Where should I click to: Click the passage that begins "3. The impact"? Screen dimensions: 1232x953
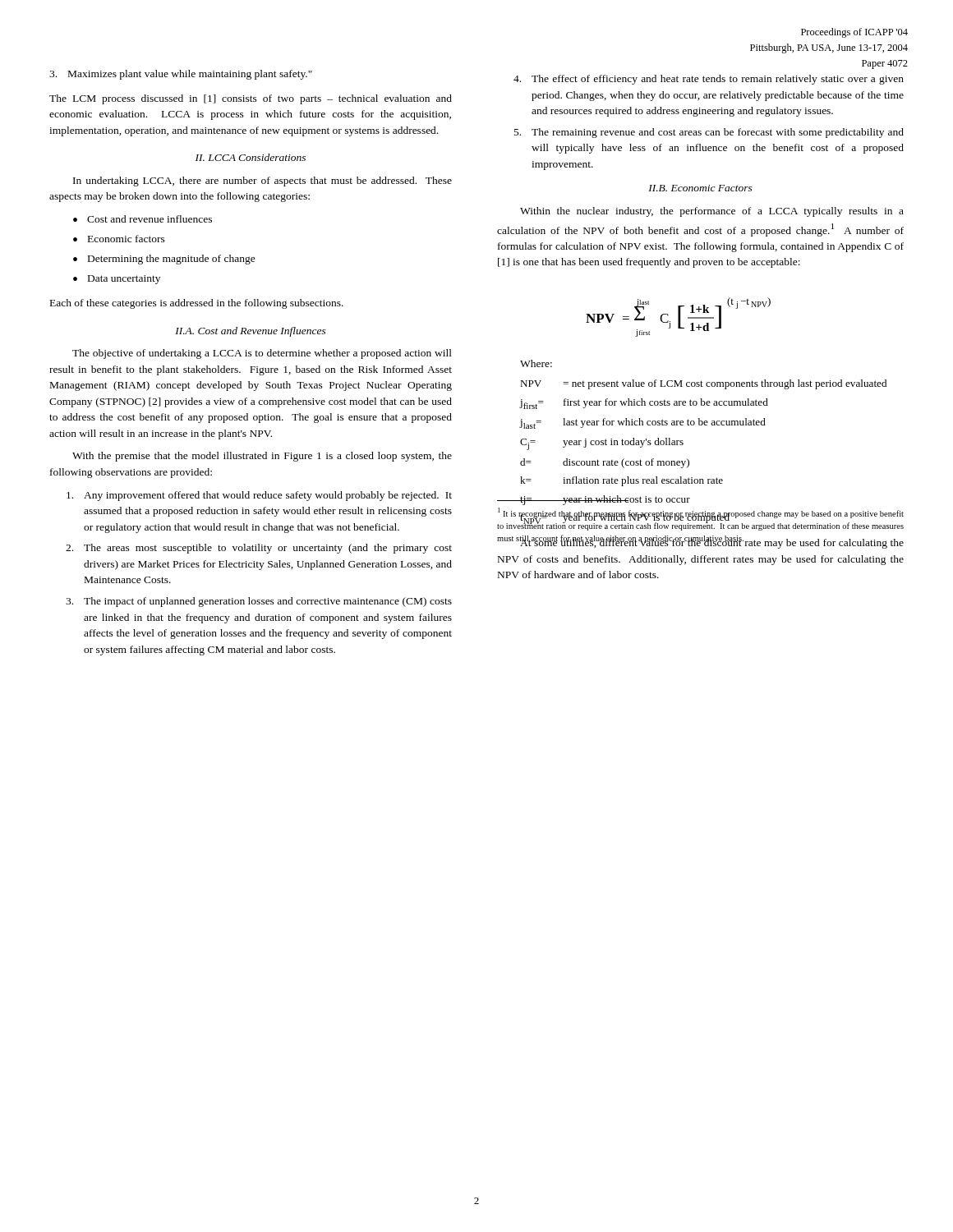tap(259, 625)
